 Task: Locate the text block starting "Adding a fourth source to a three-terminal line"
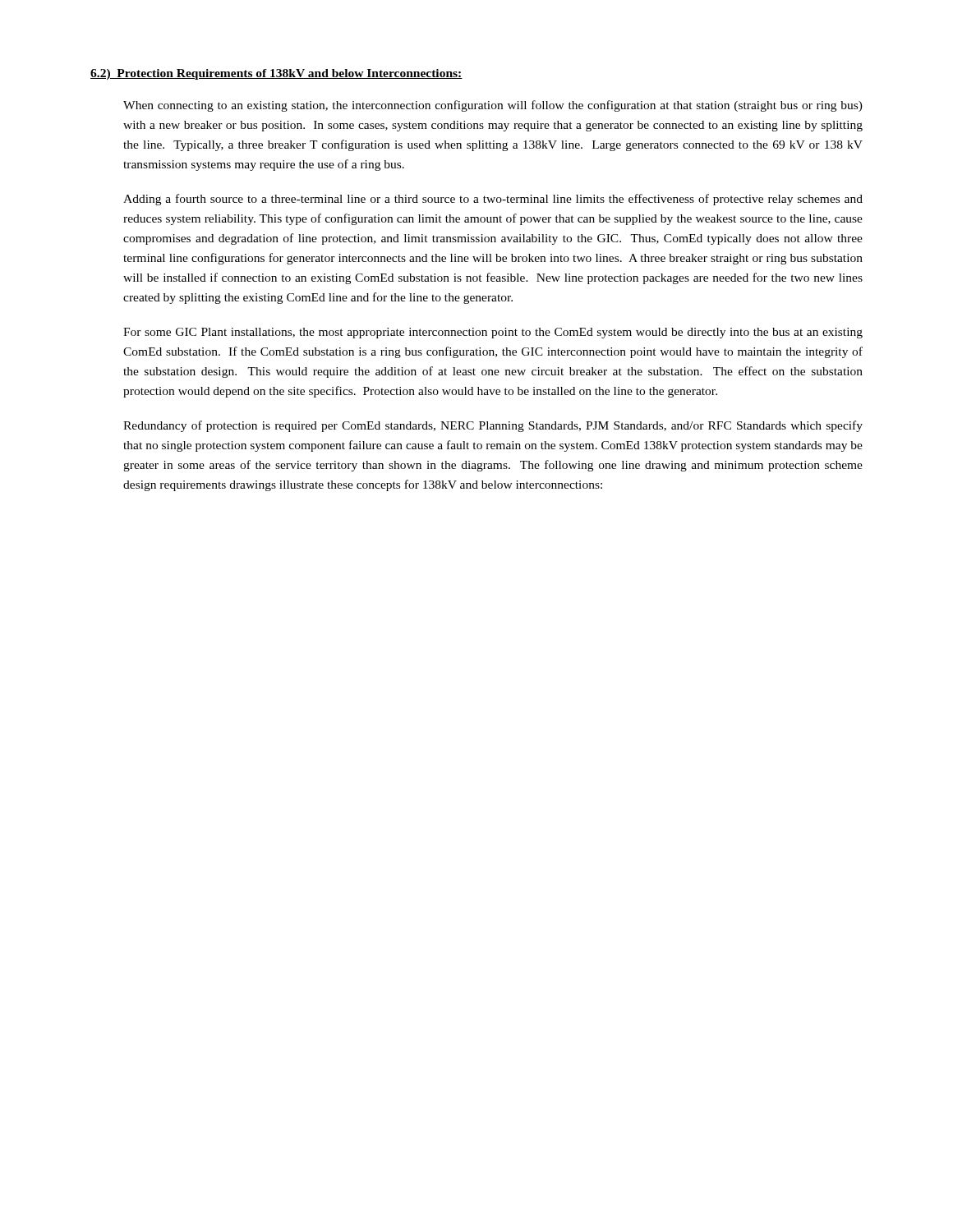click(493, 248)
